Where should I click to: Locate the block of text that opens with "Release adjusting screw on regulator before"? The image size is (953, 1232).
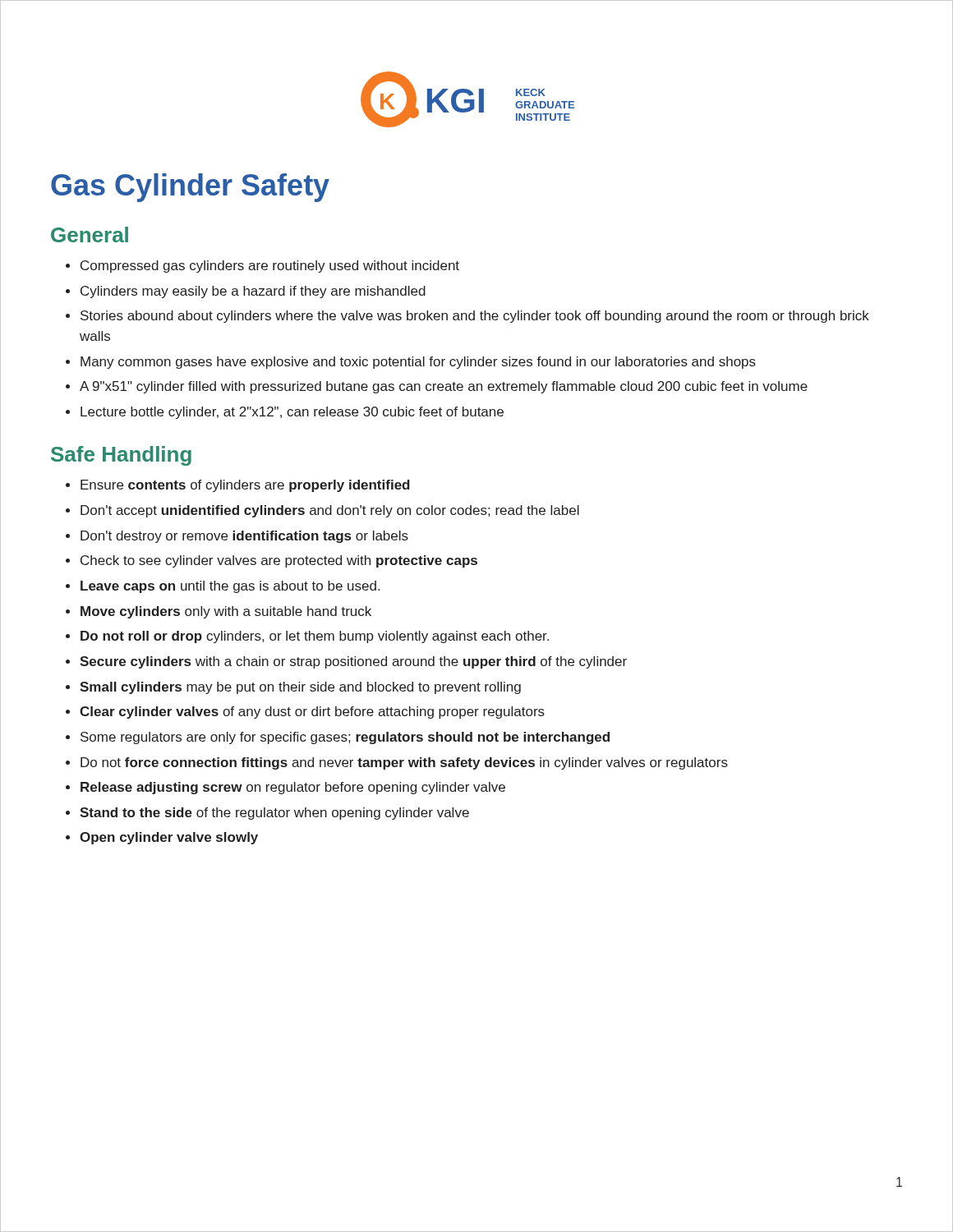coord(476,788)
